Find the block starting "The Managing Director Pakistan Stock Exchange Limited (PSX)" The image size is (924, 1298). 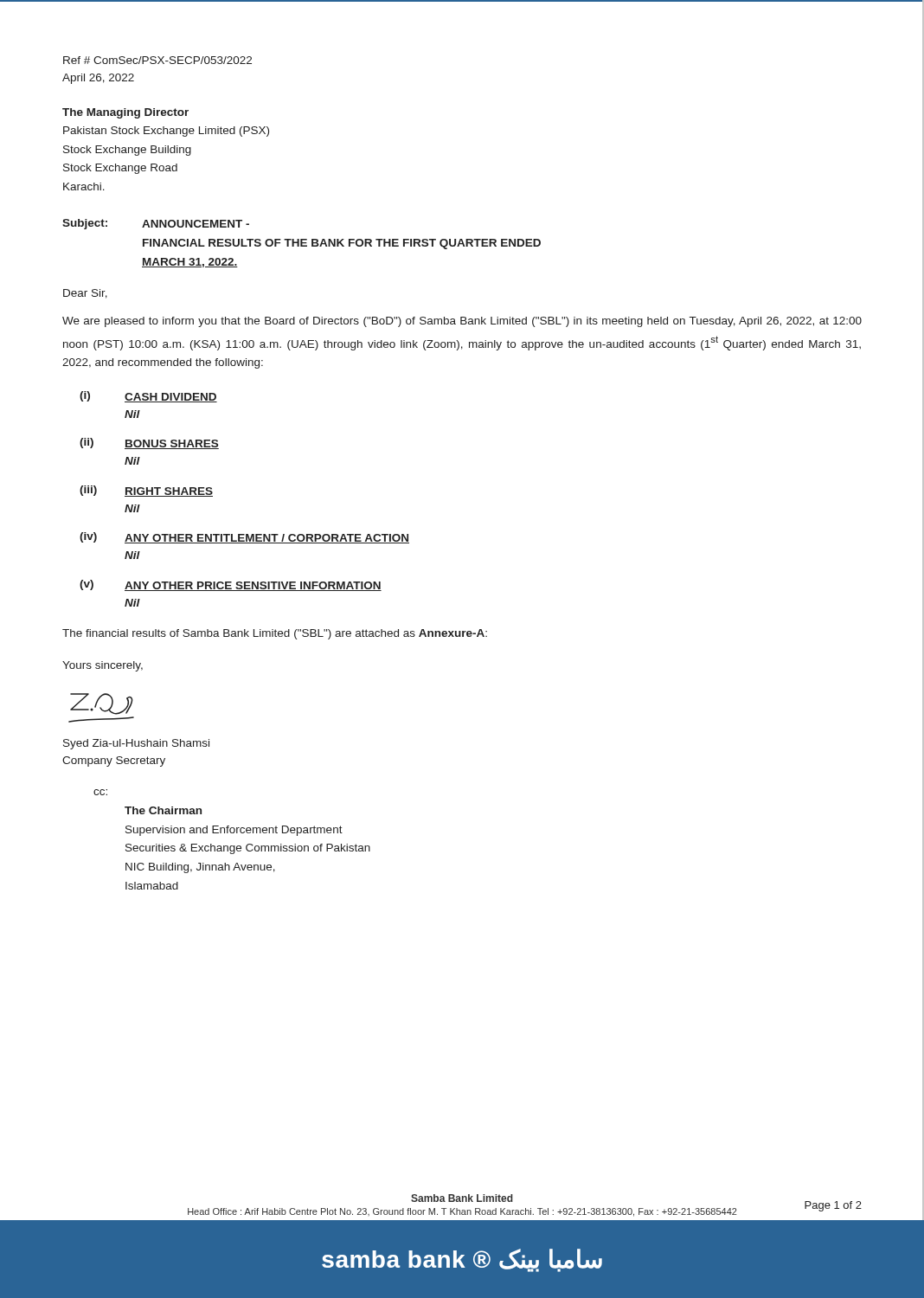tap(166, 149)
